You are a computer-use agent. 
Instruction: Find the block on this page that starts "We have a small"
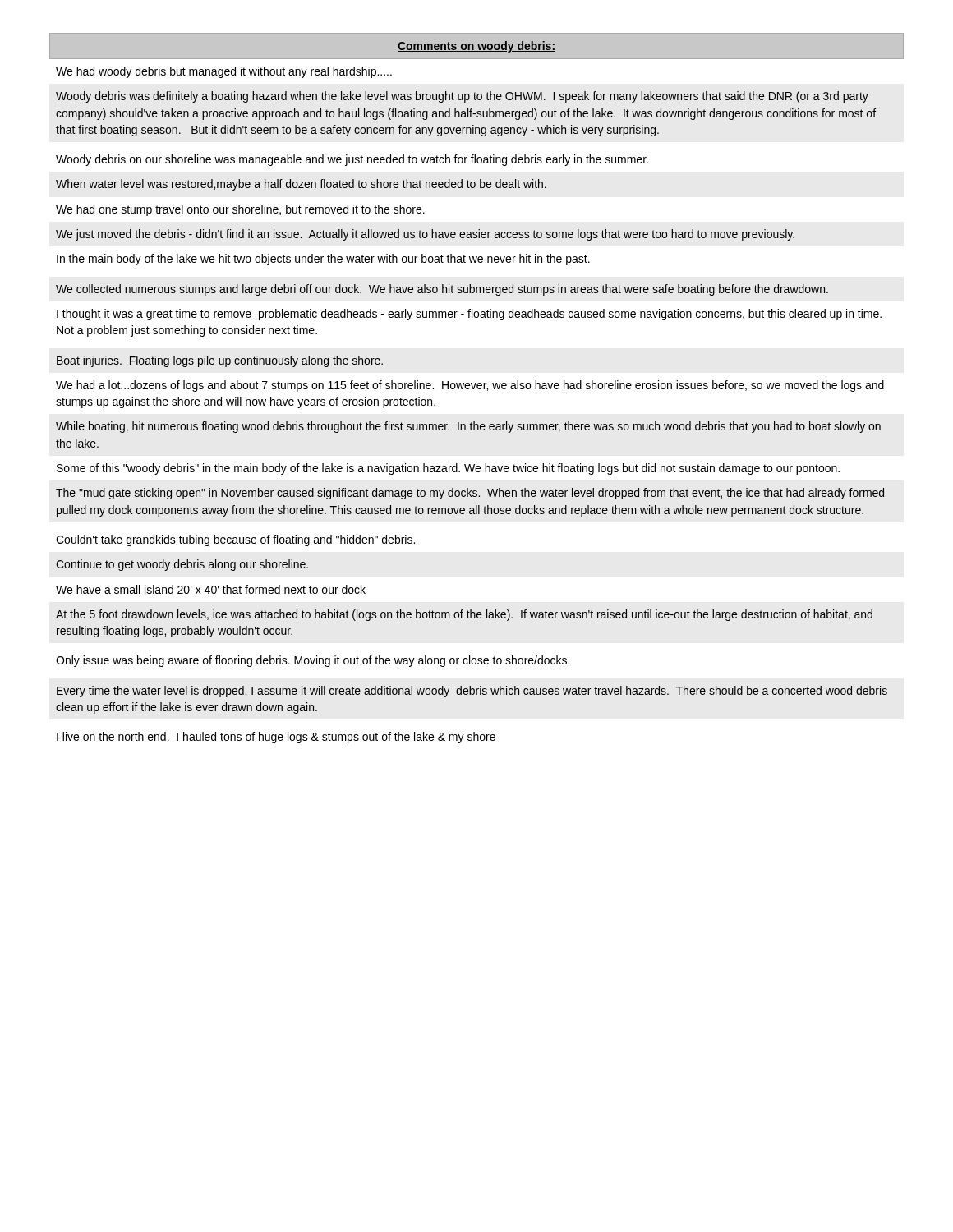click(x=211, y=589)
